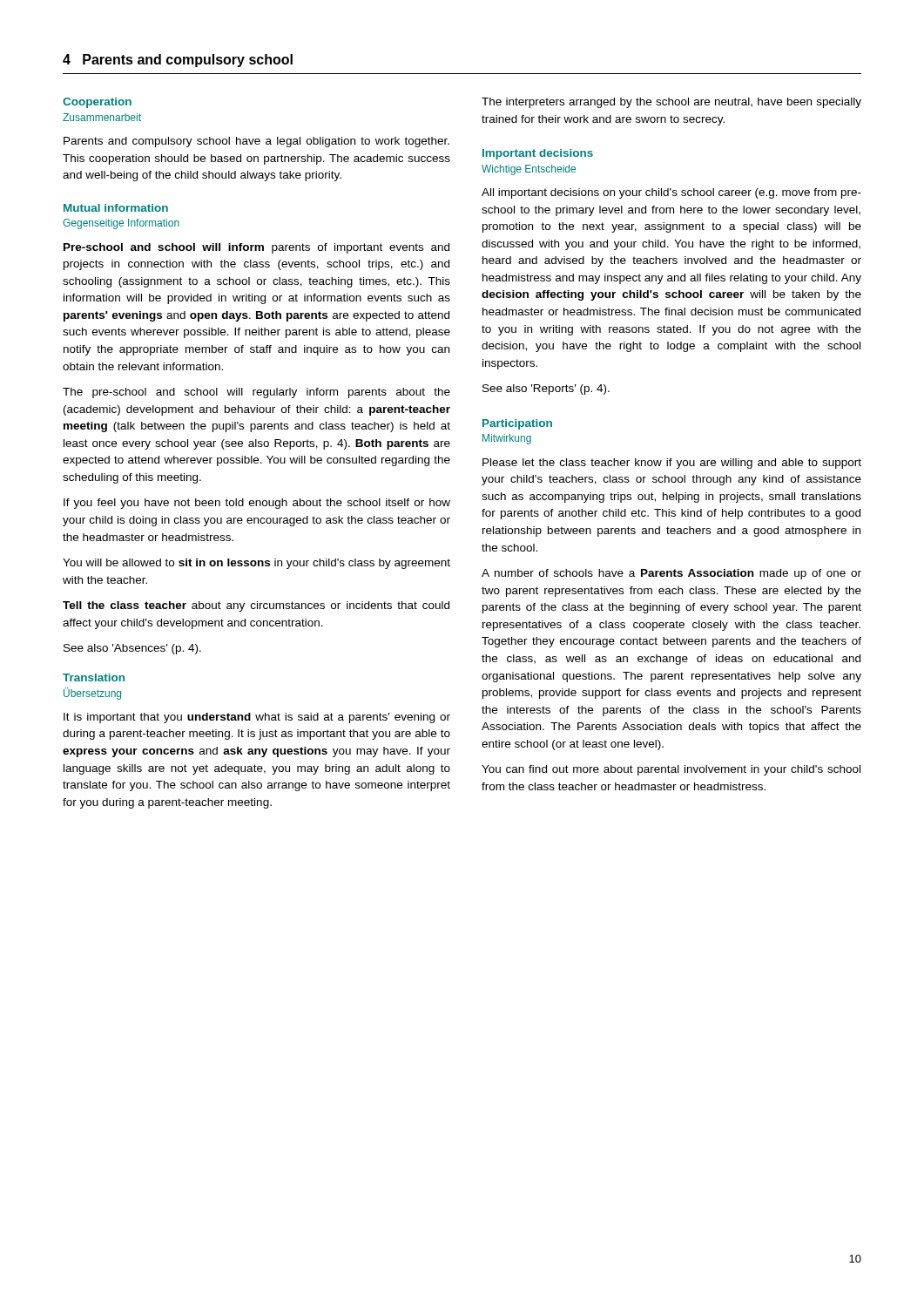Find the text block that says "It is important that you understand what is"

coord(257,759)
